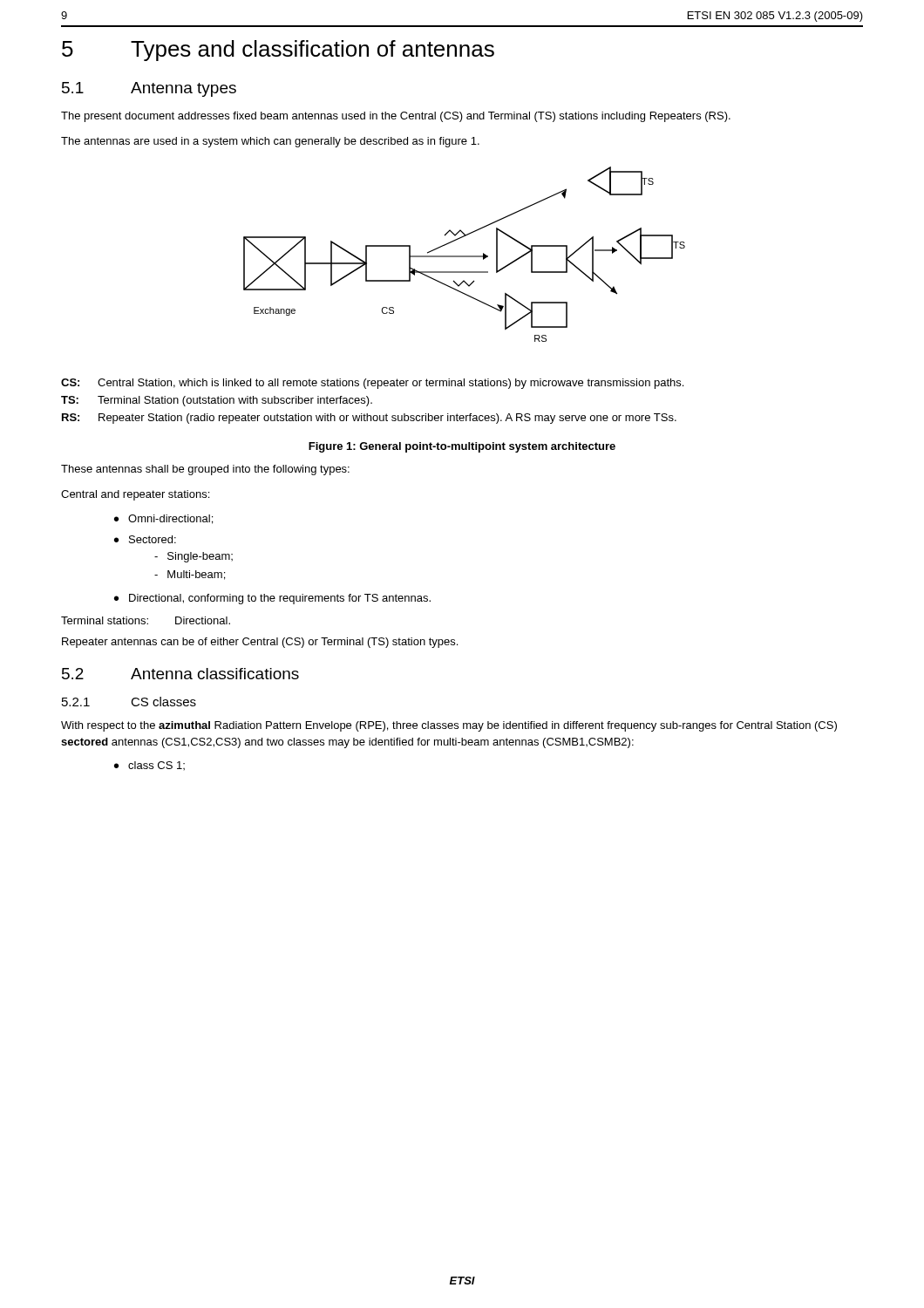924x1308 pixels.
Task: Find a engineering diagram
Action: (462, 296)
